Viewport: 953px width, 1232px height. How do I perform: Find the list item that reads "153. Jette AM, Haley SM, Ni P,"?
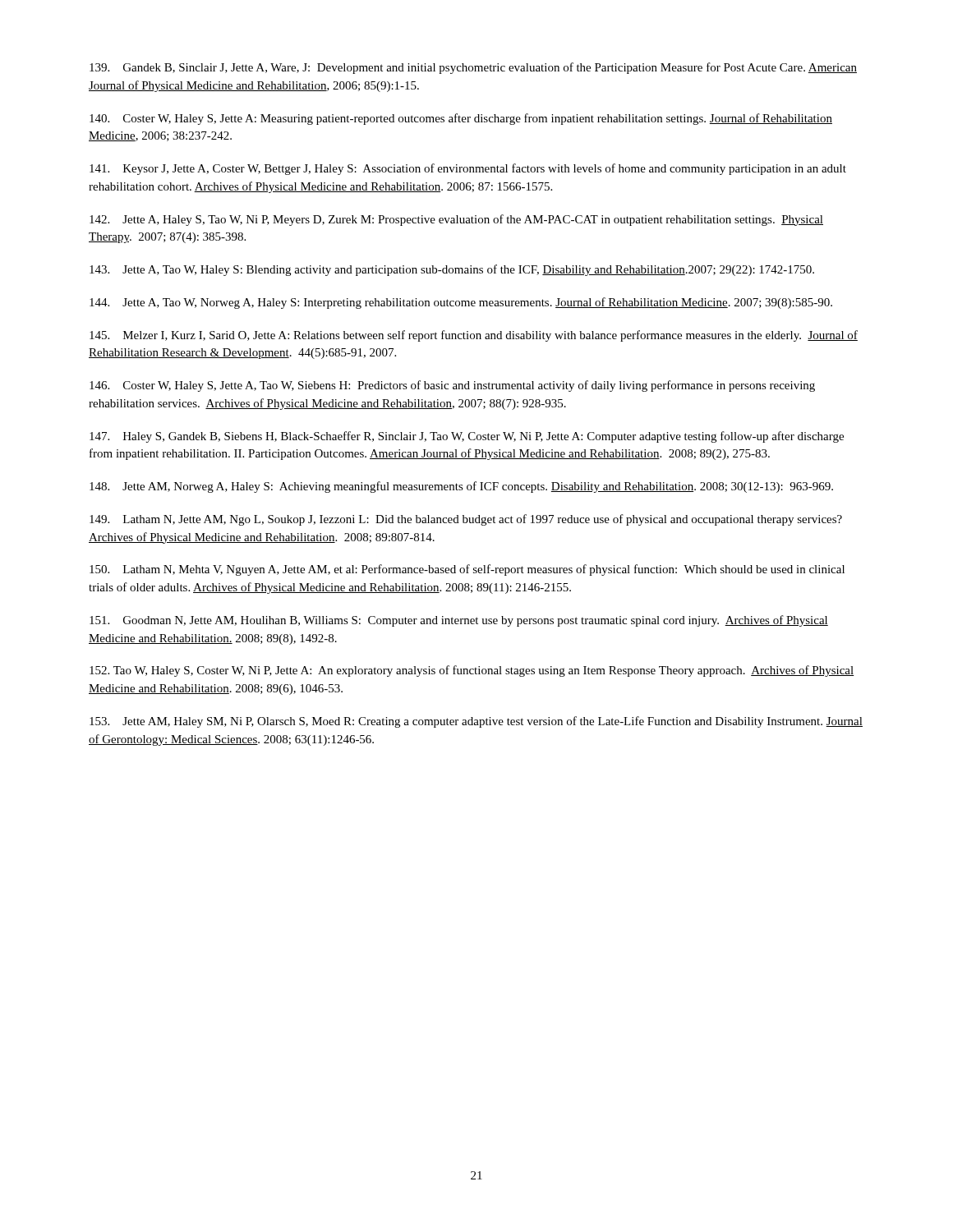pyautogui.click(x=476, y=730)
